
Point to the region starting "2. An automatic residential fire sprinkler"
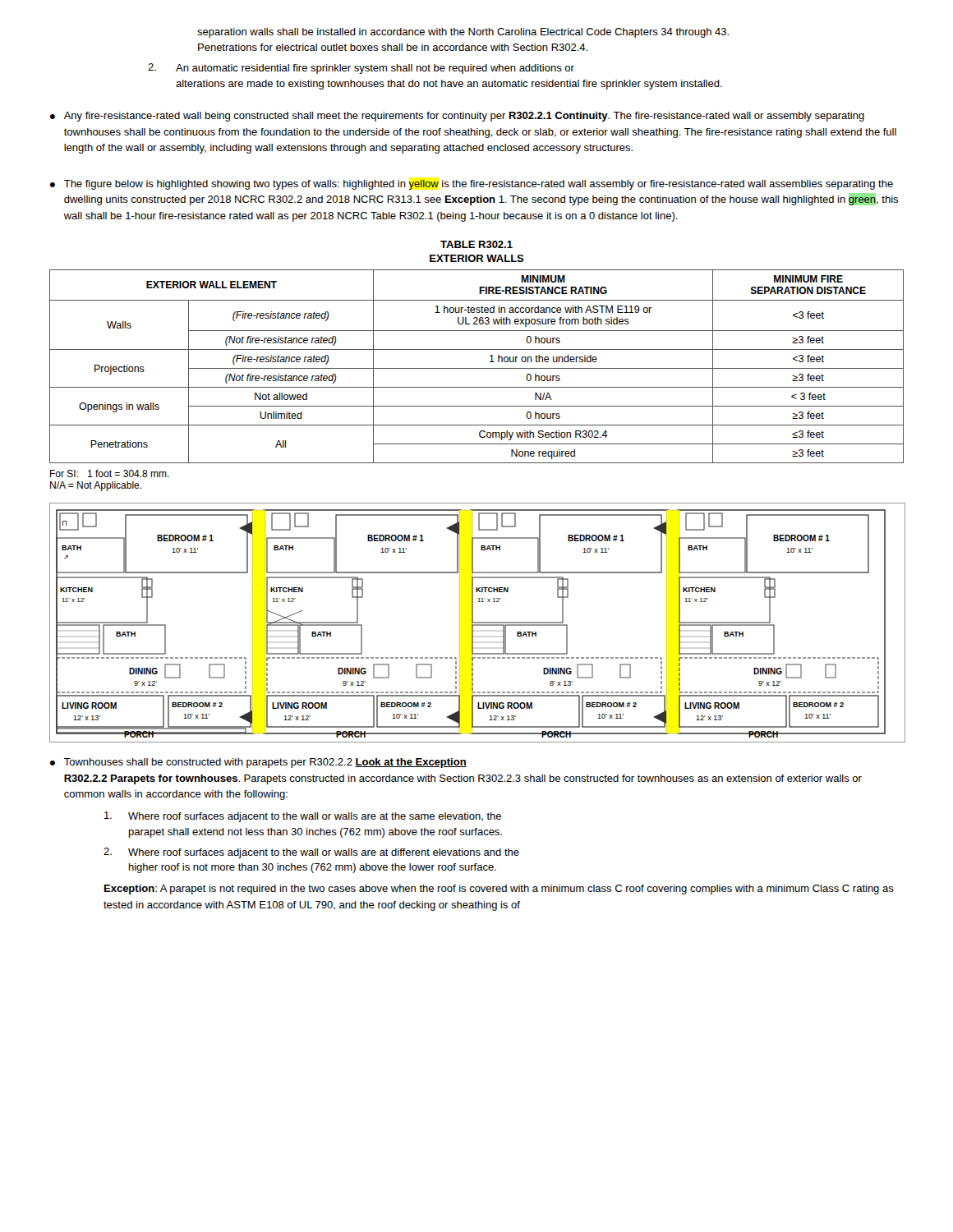click(x=526, y=76)
